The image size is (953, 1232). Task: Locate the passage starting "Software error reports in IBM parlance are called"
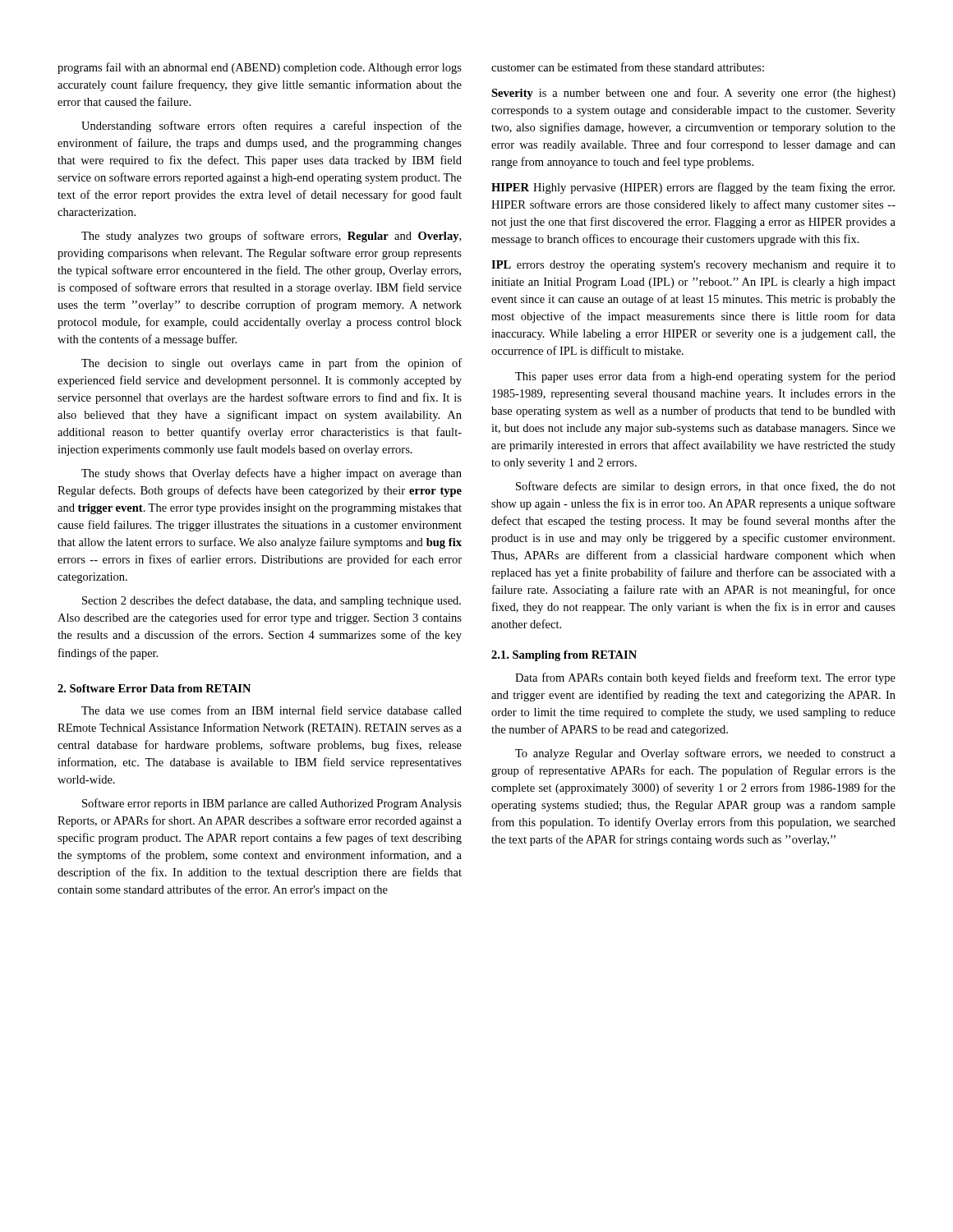(x=260, y=847)
